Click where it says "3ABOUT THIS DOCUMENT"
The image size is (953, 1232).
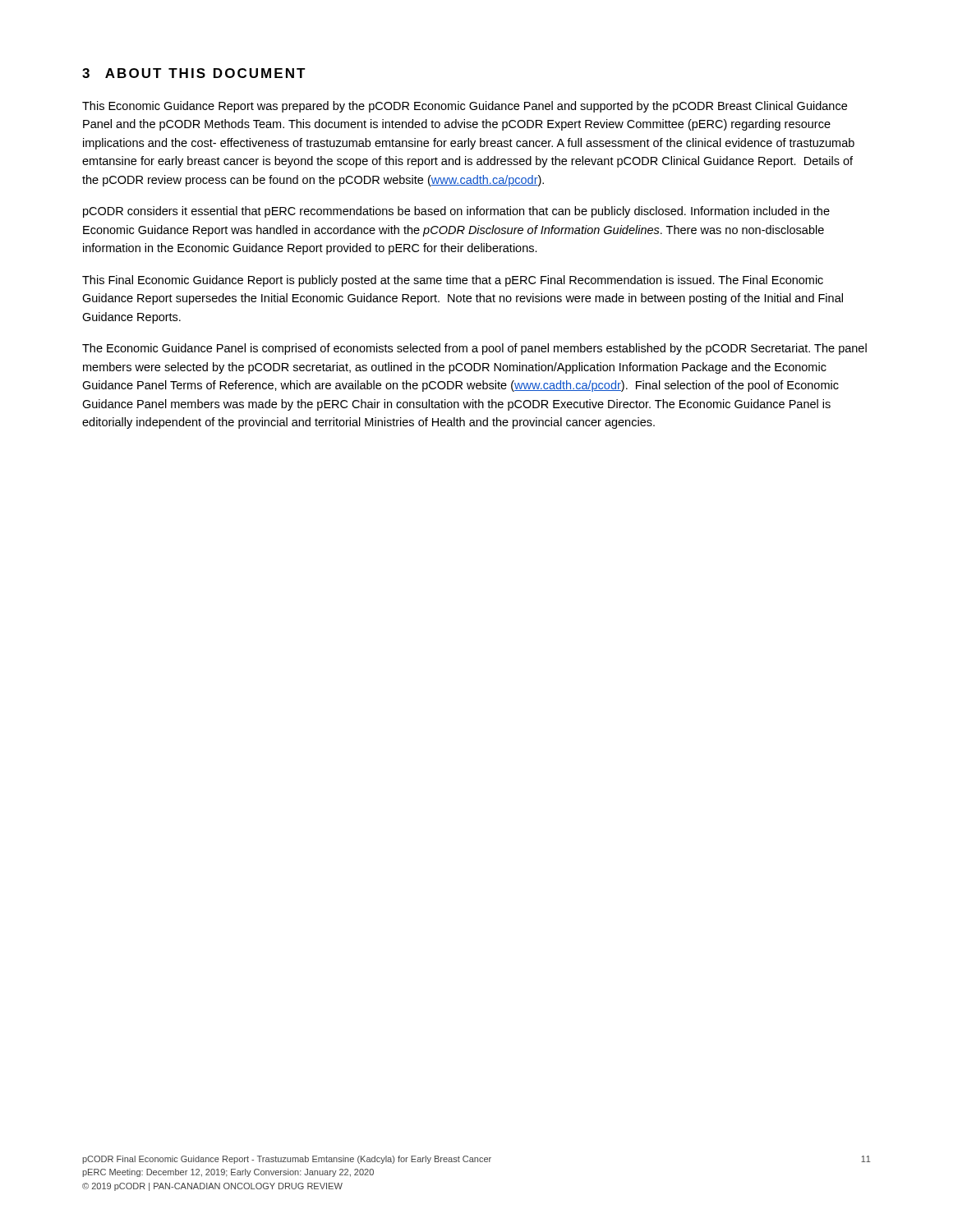[194, 73]
